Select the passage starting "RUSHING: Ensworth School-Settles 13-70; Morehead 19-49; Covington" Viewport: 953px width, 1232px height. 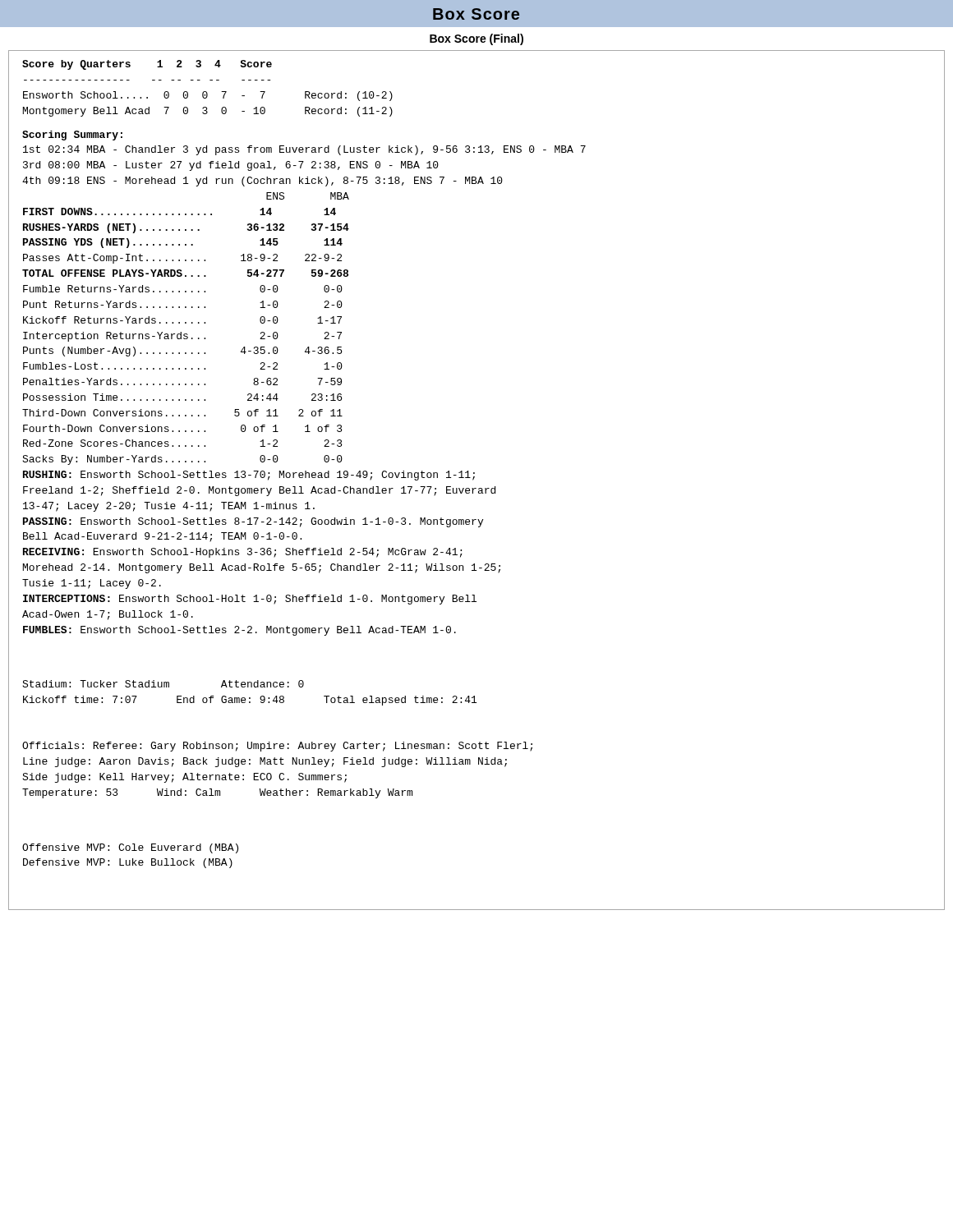(476, 492)
